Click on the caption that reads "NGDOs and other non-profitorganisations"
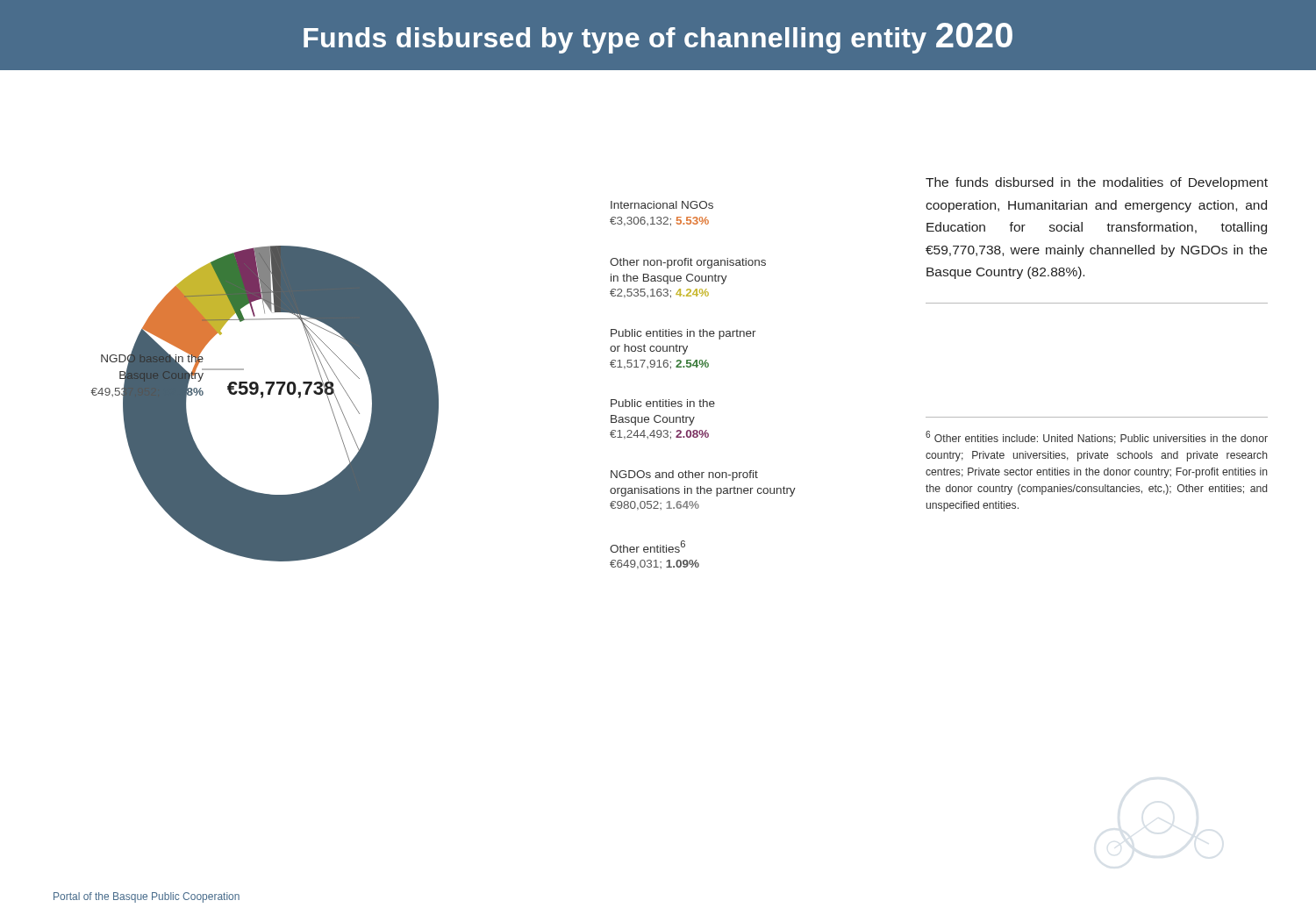The image size is (1316, 922). (703, 490)
